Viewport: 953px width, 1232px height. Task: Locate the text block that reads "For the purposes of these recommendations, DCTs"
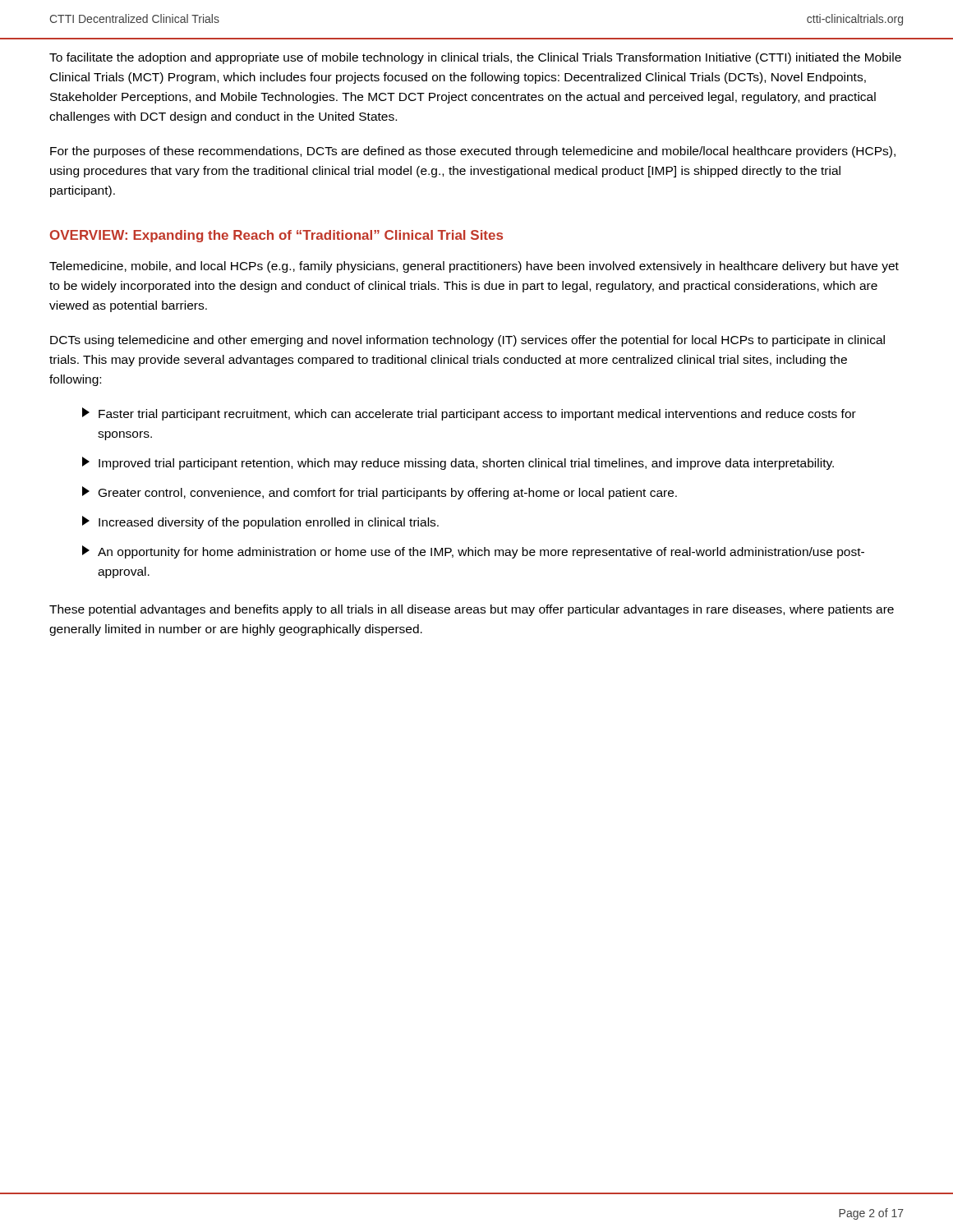point(473,171)
